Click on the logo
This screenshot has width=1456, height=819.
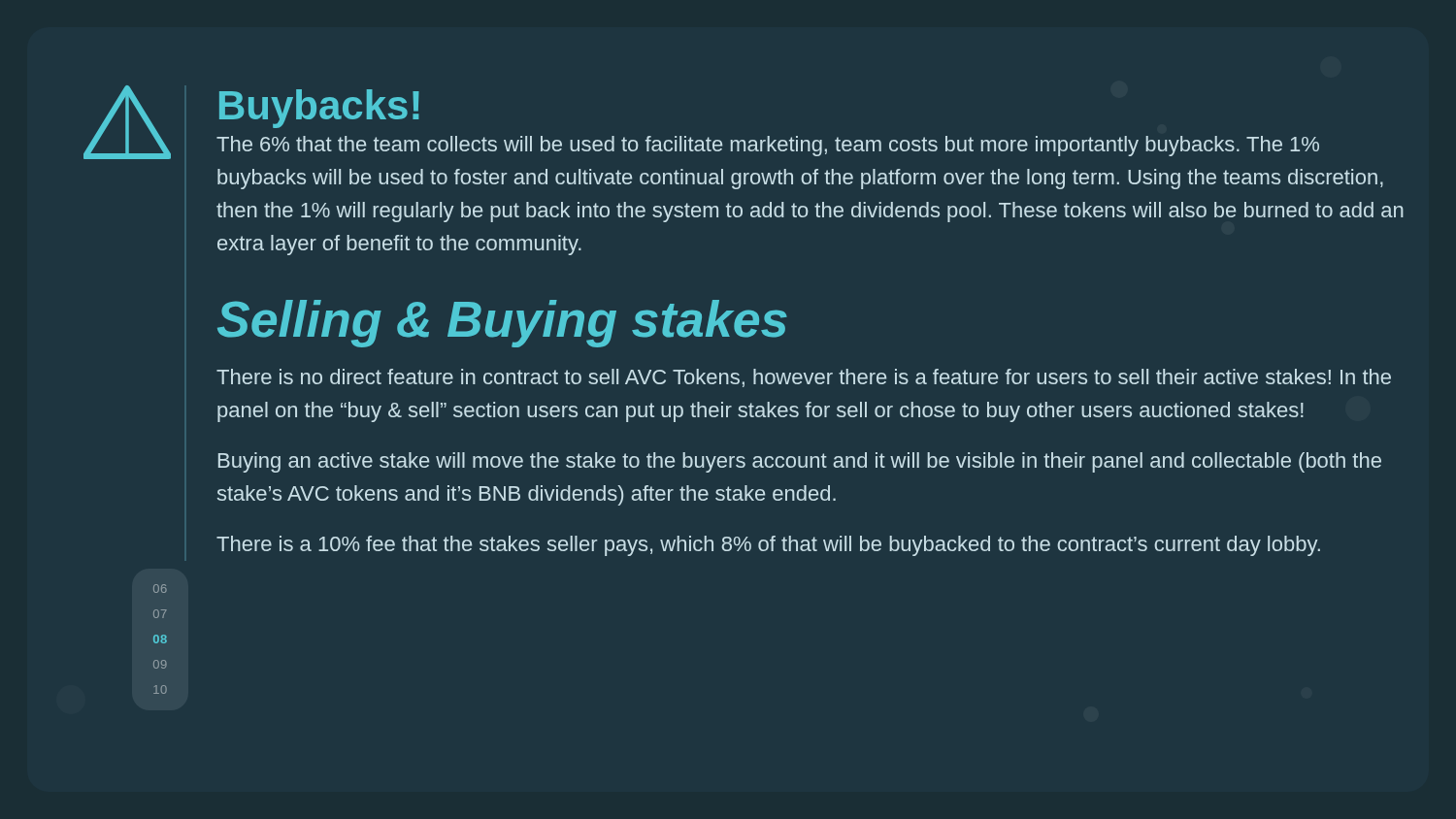coord(127,124)
